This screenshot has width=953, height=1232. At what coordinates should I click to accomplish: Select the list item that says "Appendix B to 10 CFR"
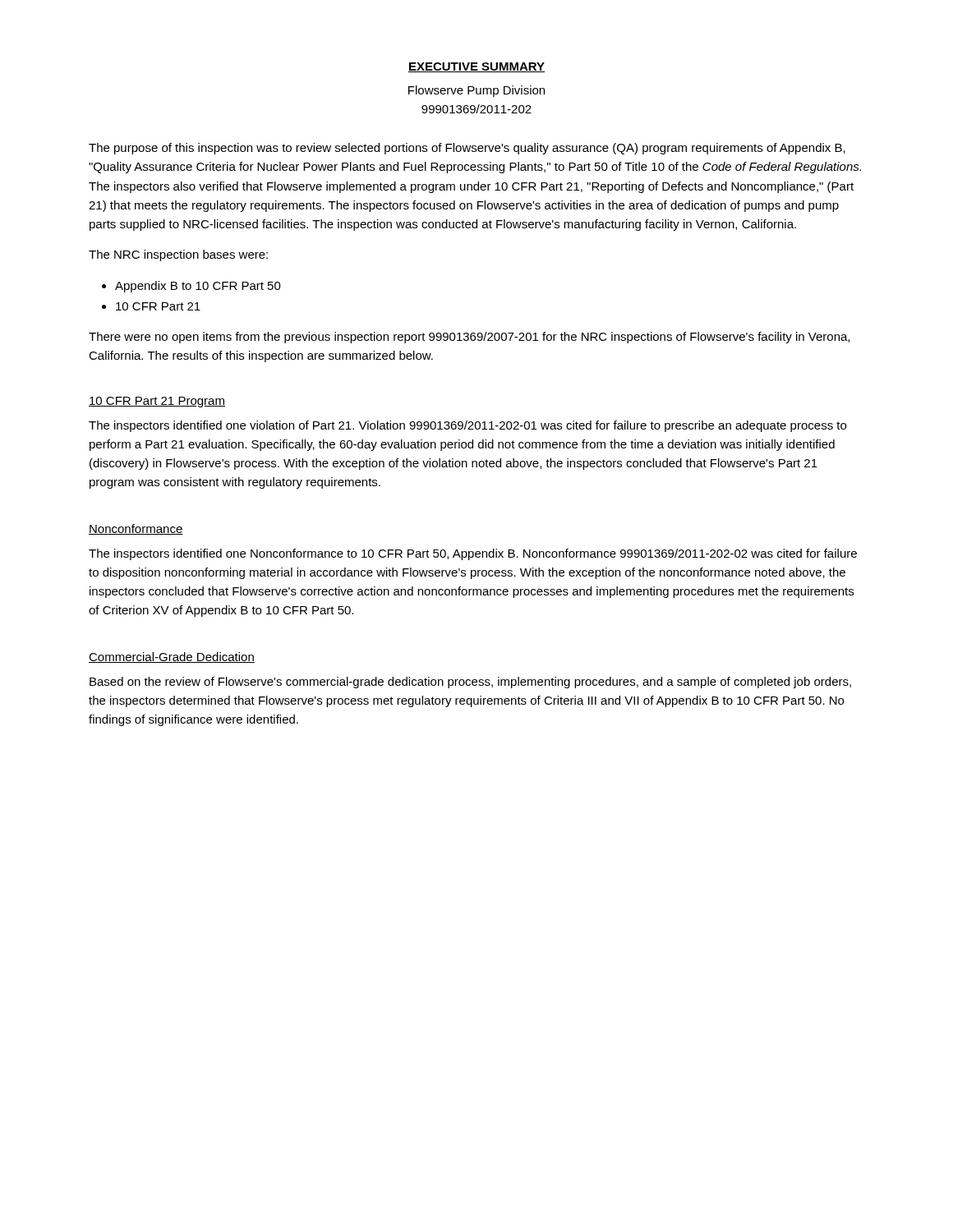click(x=198, y=285)
